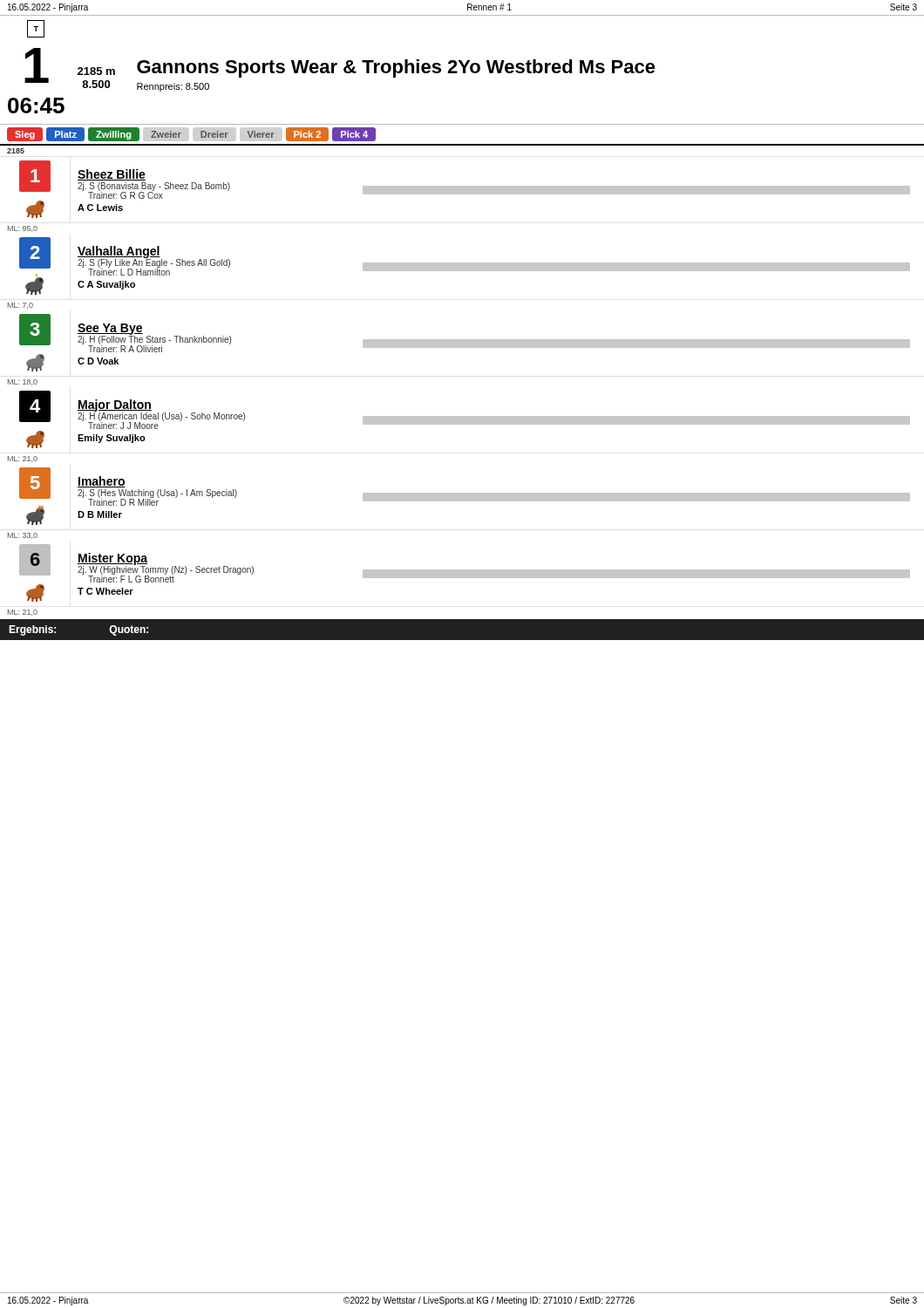Select the text block containing "4 Major Dalton 2j. H (American"

coord(462,420)
